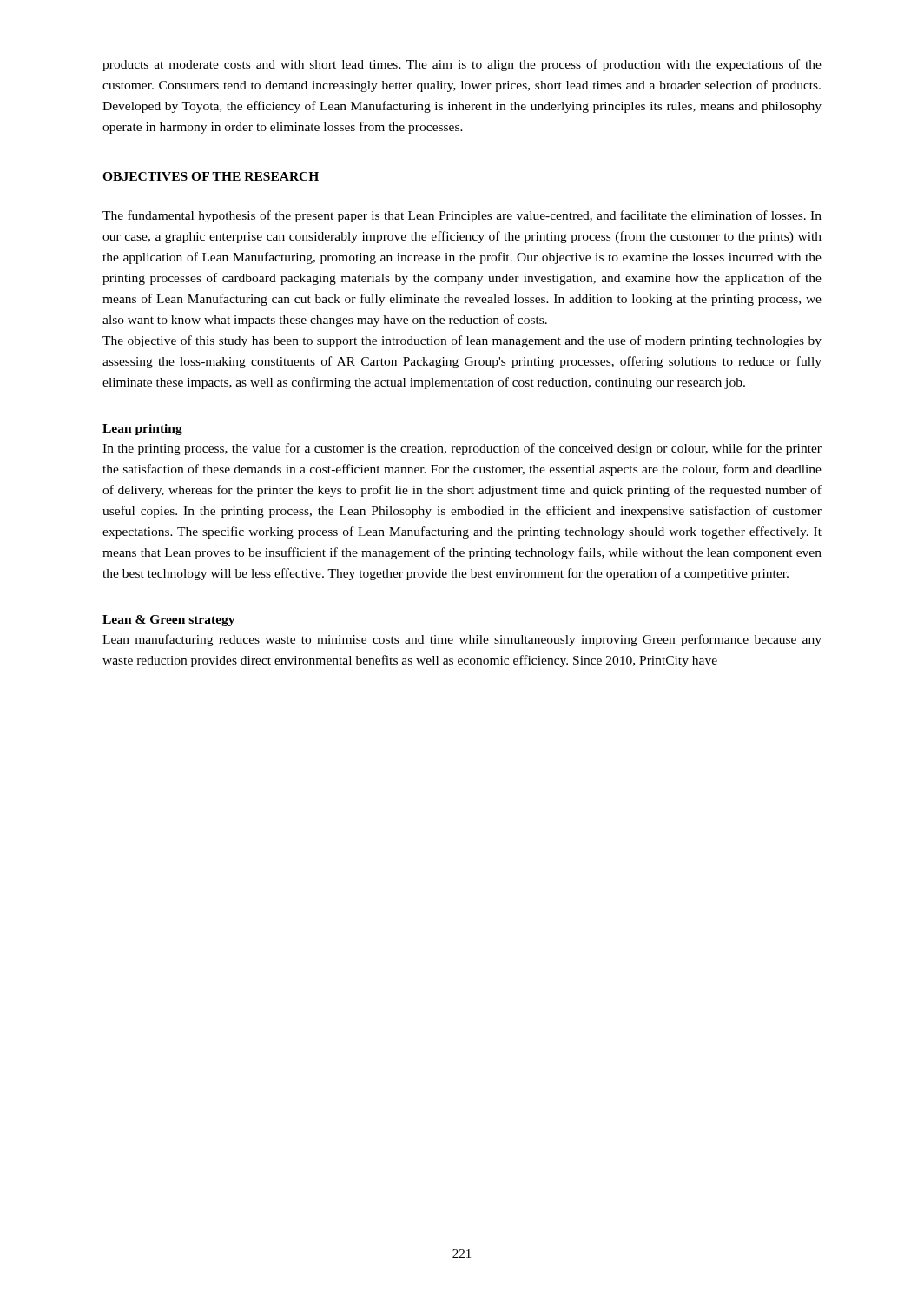Locate the section header that says "Lean & Green strategy"
Image resolution: width=924 pixels, height=1303 pixels.
pyautogui.click(x=169, y=619)
